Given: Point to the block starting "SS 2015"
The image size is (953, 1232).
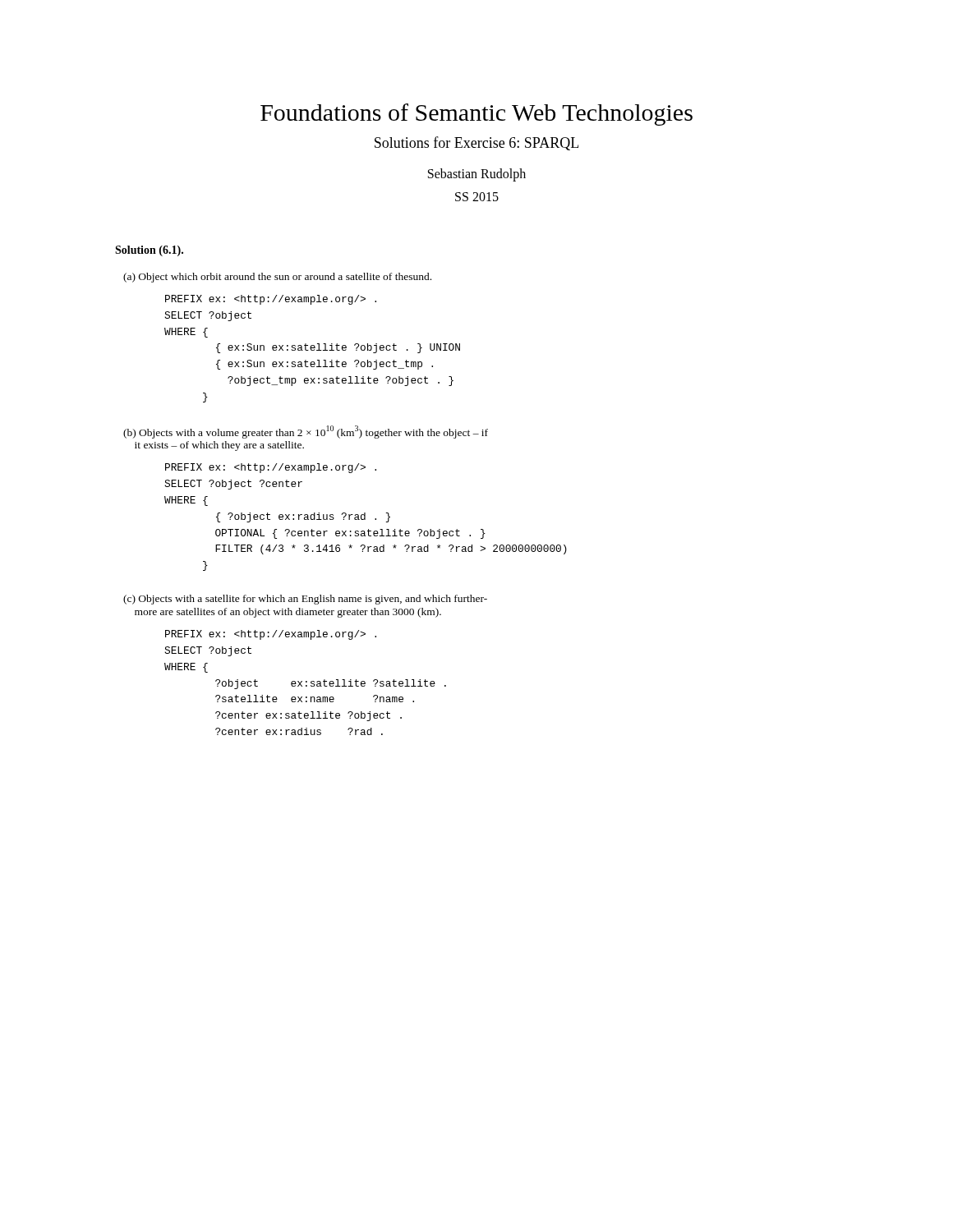Looking at the screenshot, I should [x=476, y=197].
